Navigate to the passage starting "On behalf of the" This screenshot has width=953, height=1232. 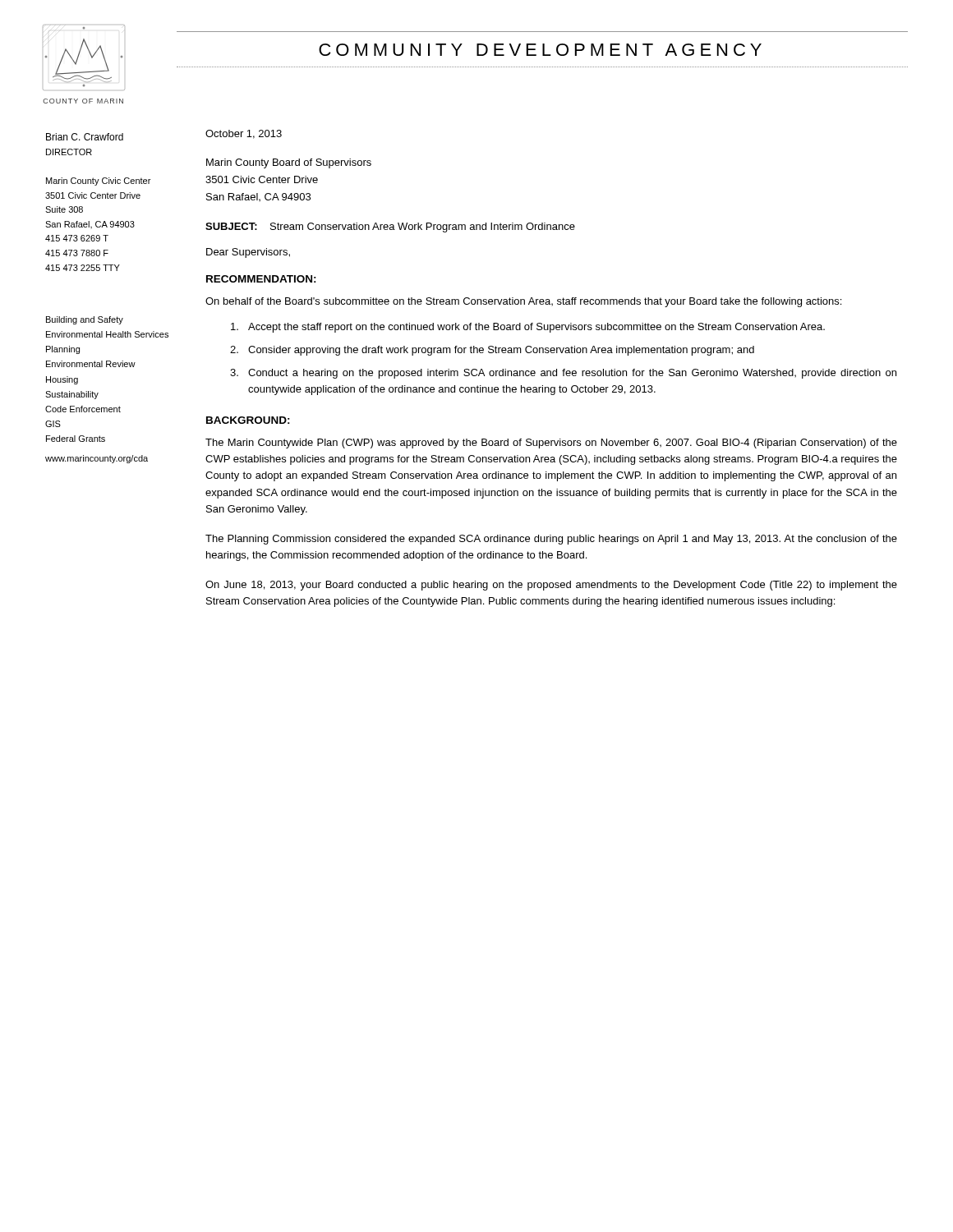pos(524,301)
